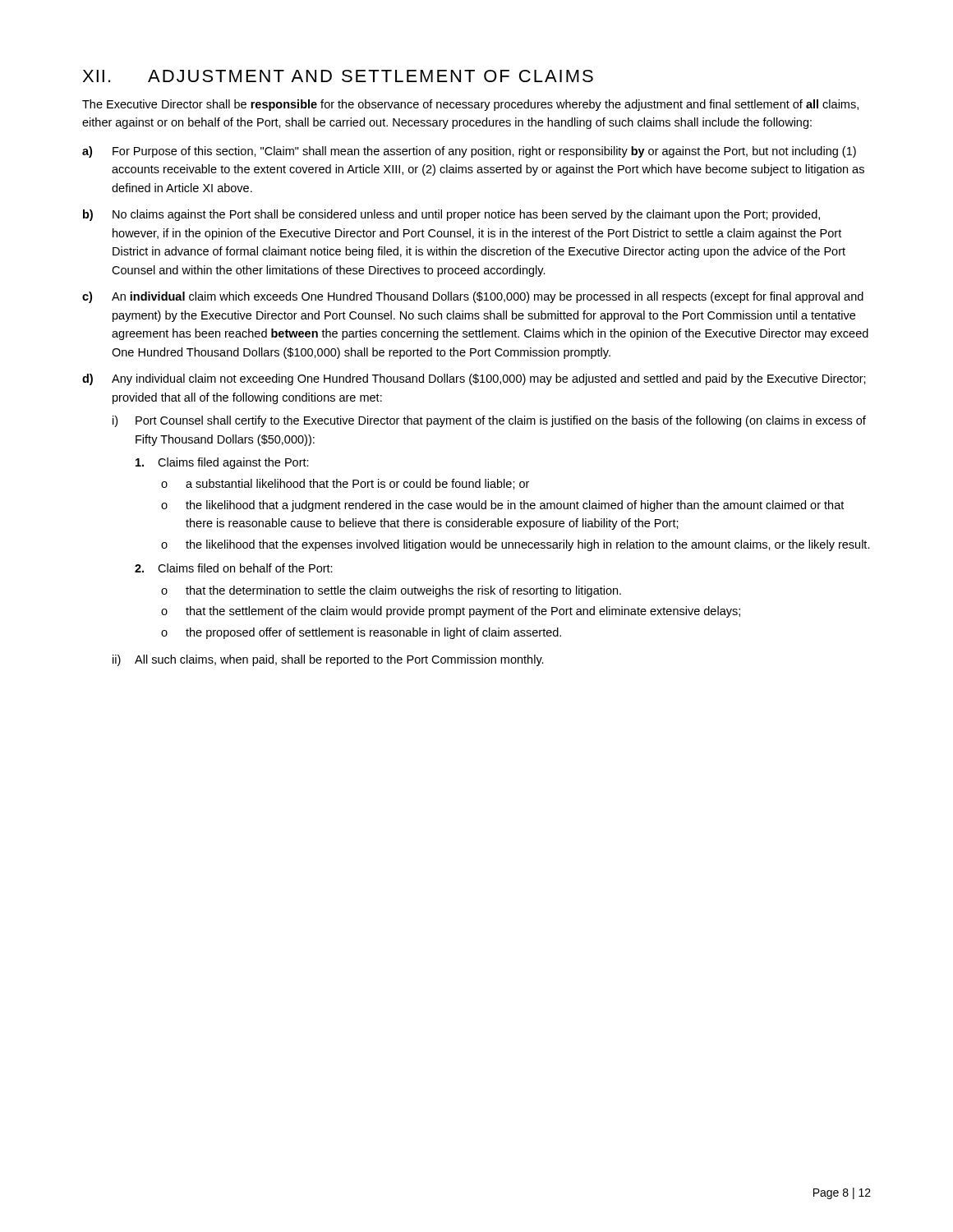Click the passage that begins "o the proposed offer"

[x=514, y=632]
